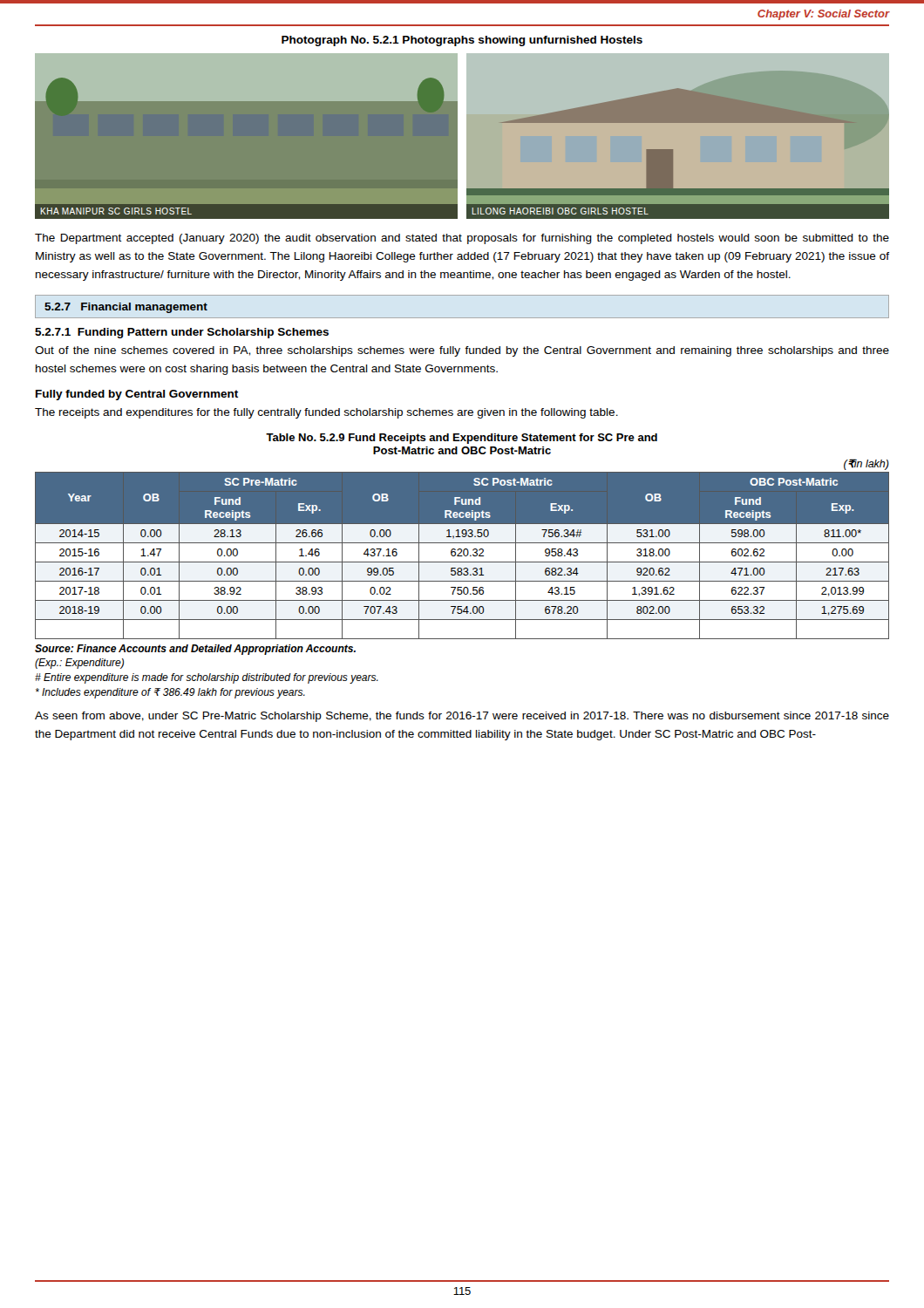The width and height of the screenshot is (924, 1308).
Task: Find the footnote with the text "Source: Finance Accounts and Detailed Appropriation Accounts. (Exp.:"
Action: (x=207, y=670)
